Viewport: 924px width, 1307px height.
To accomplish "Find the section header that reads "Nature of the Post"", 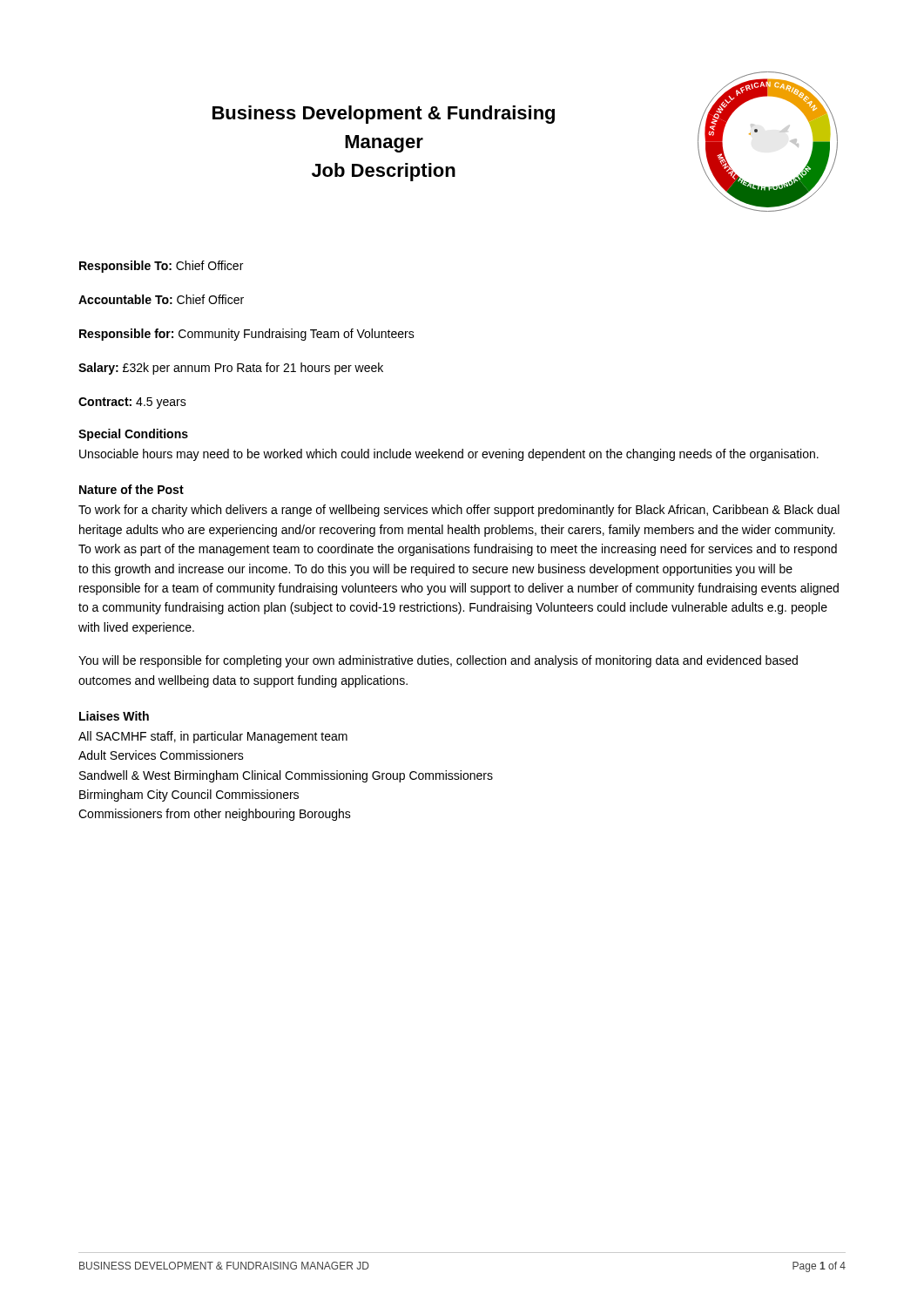I will [131, 490].
